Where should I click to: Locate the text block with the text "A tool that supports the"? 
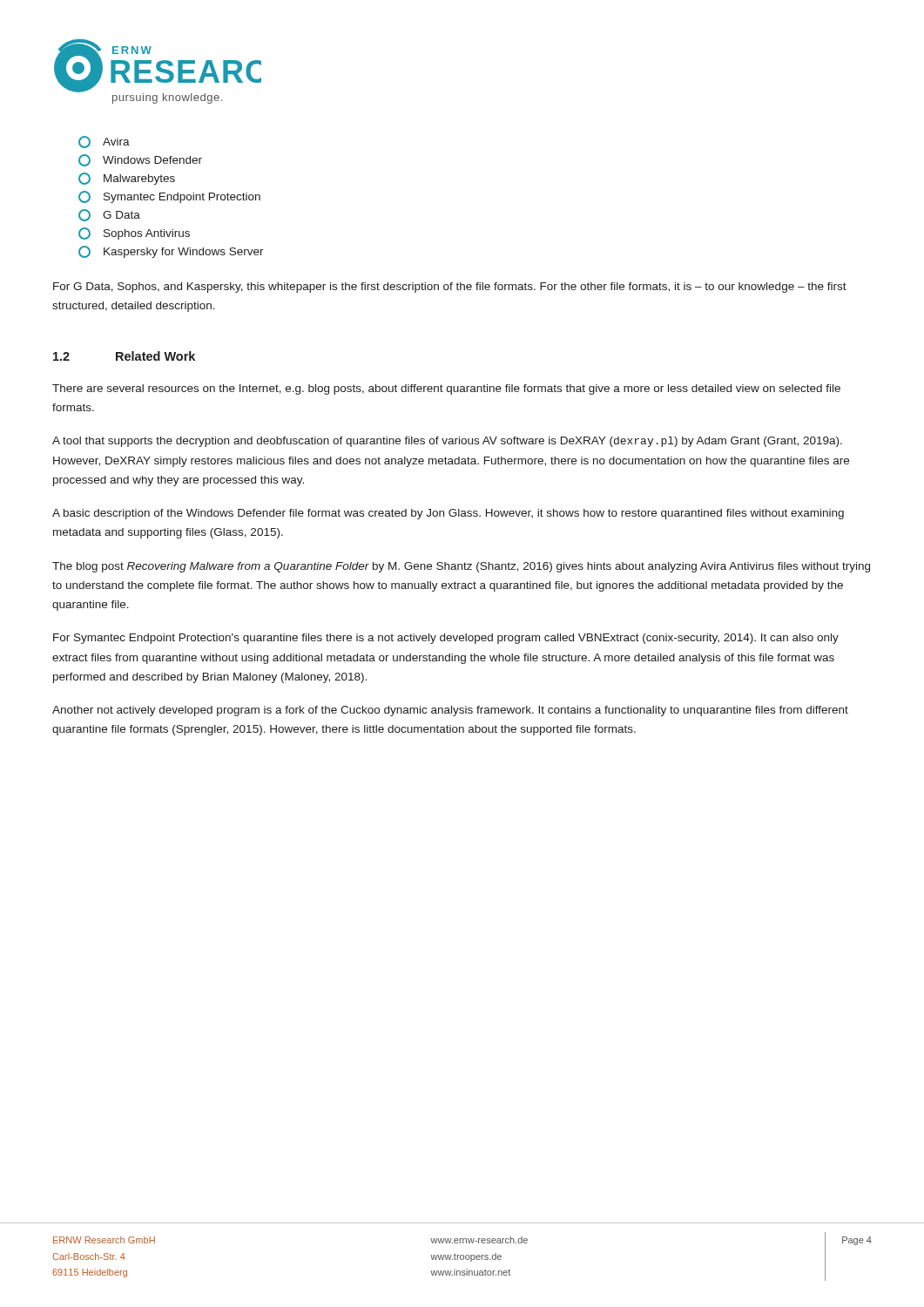pos(451,460)
